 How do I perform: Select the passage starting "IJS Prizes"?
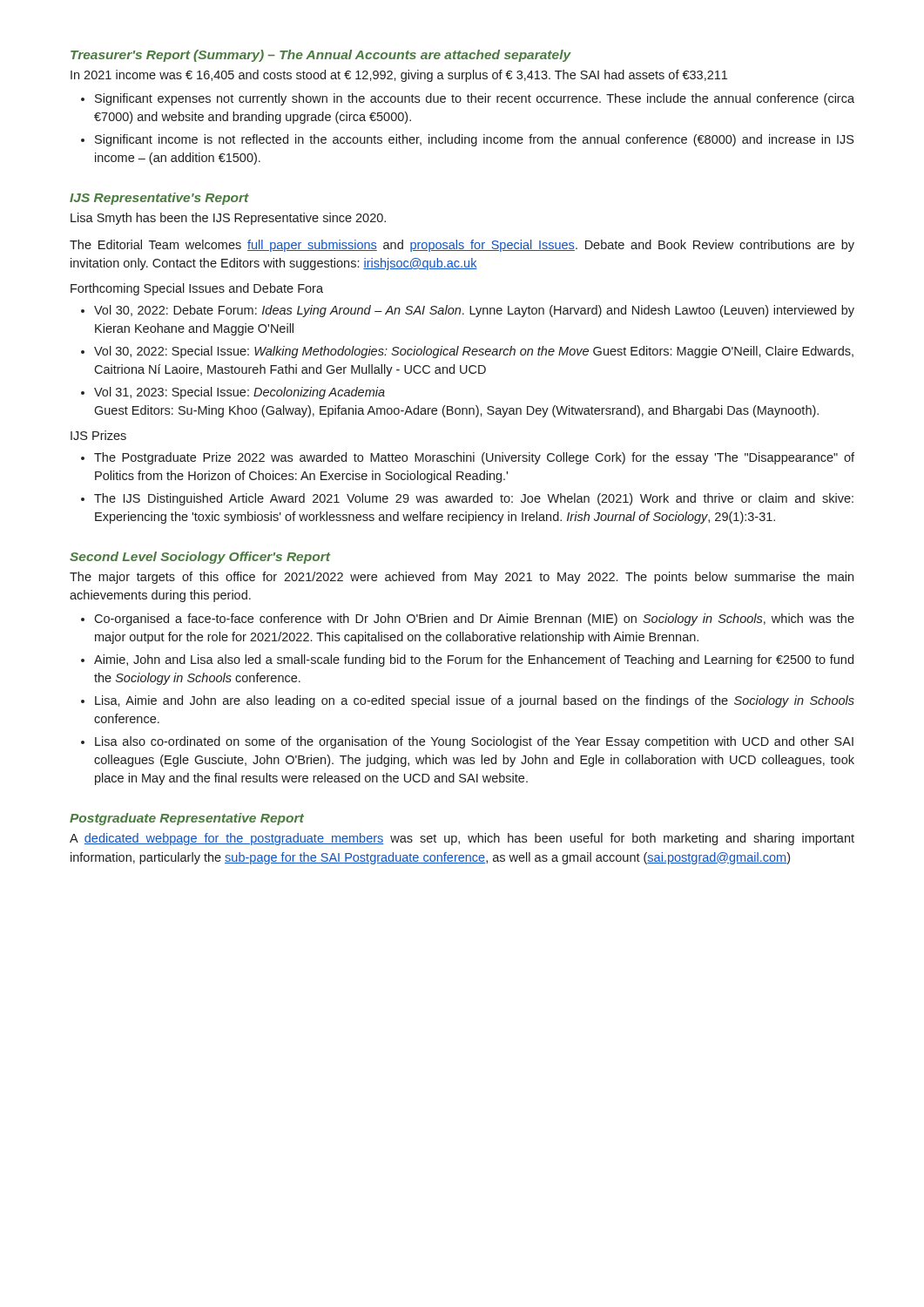point(98,436)
